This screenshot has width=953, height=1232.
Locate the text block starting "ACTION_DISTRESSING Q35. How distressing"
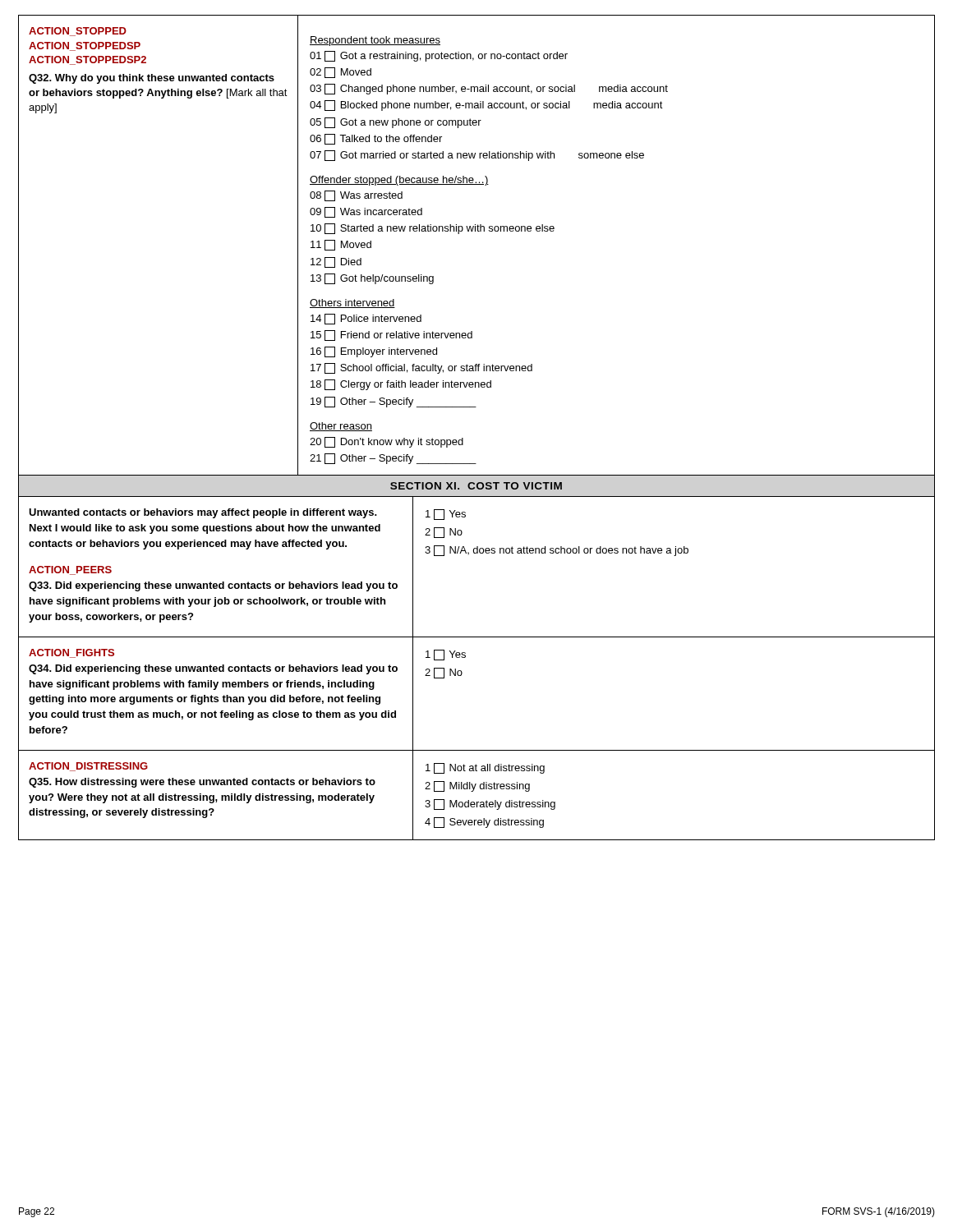pos(216,790)
